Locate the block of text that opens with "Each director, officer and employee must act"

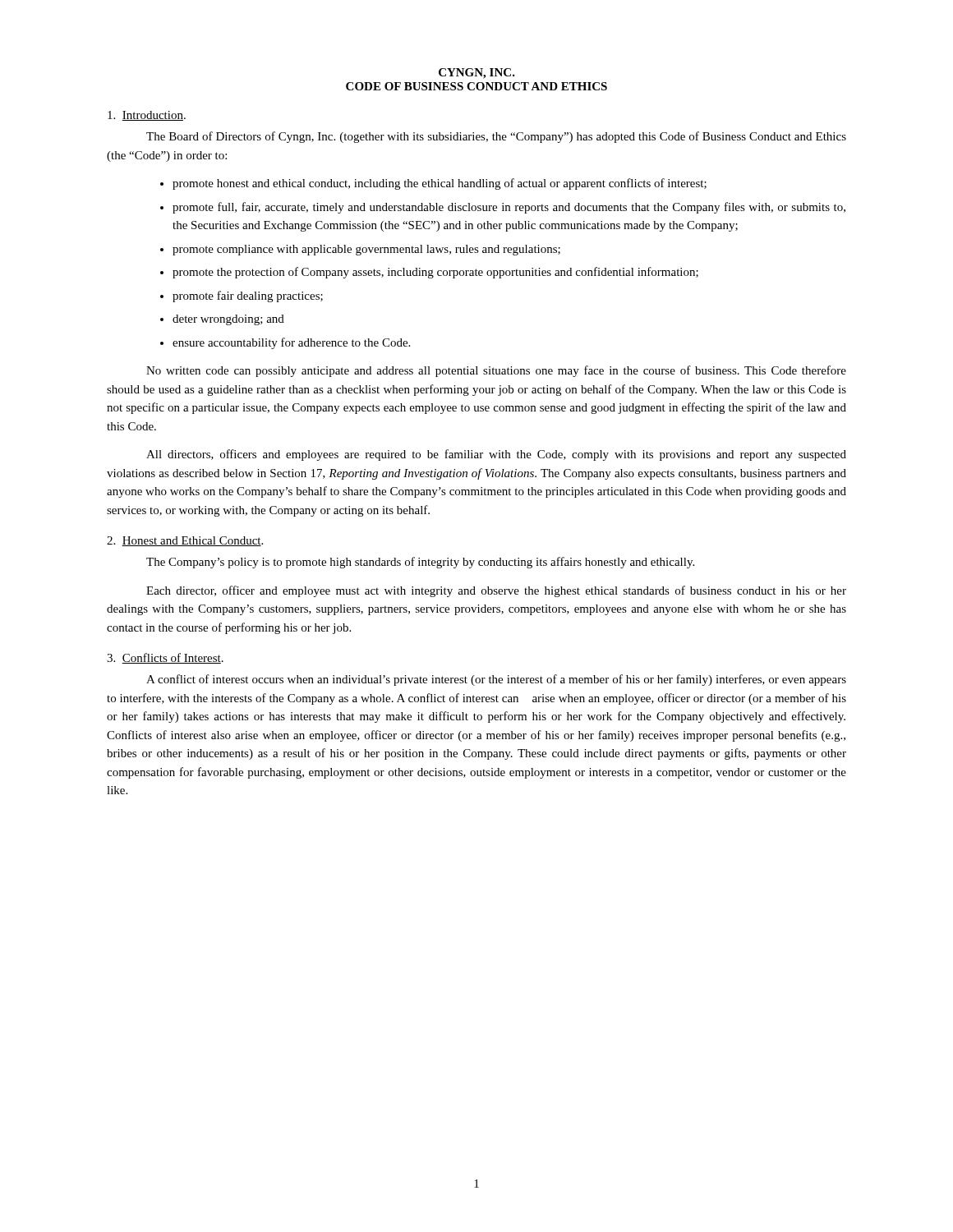tap(476, 609)
